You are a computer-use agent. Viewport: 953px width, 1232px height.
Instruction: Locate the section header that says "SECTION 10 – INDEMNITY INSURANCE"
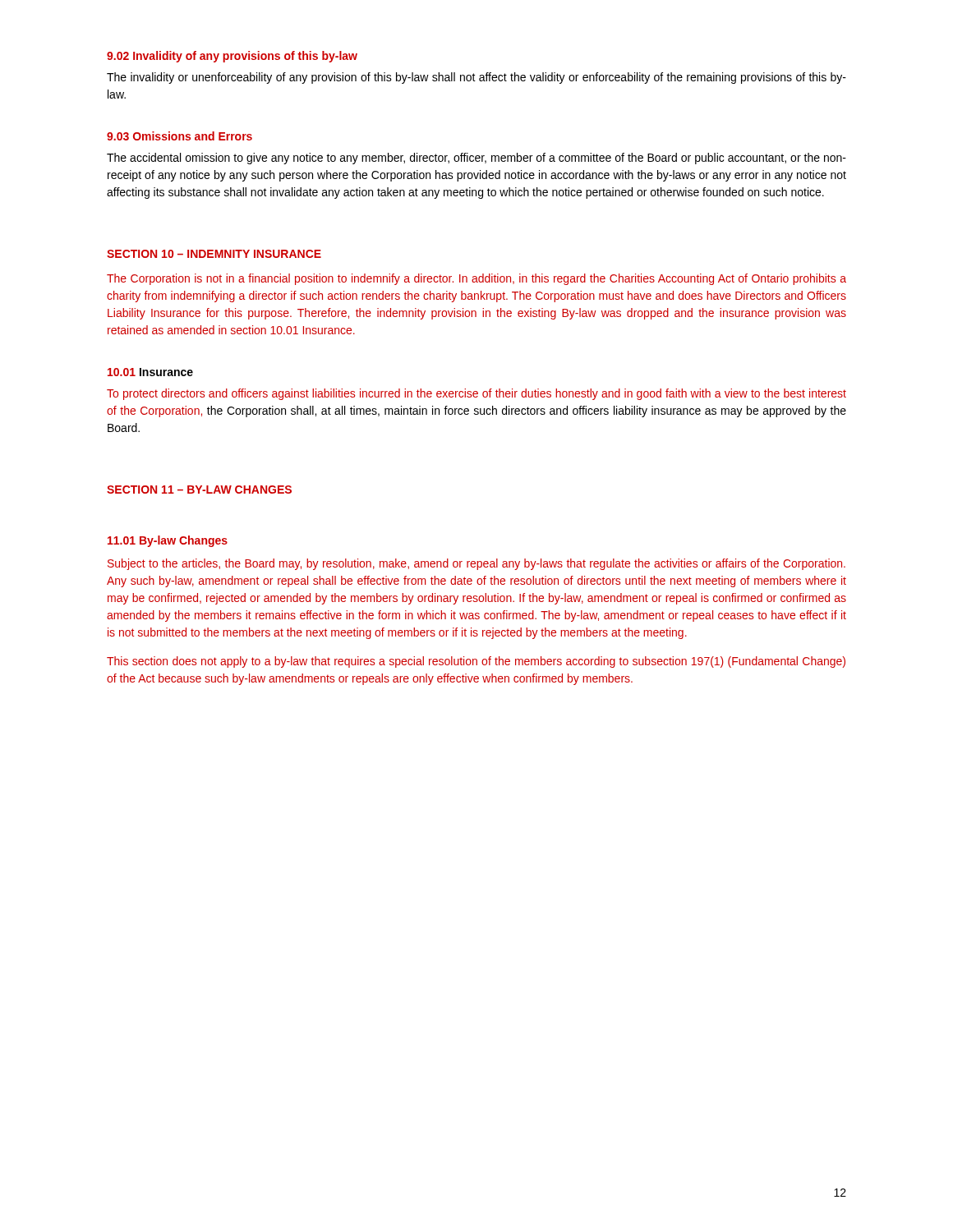(x=214, y=254)
